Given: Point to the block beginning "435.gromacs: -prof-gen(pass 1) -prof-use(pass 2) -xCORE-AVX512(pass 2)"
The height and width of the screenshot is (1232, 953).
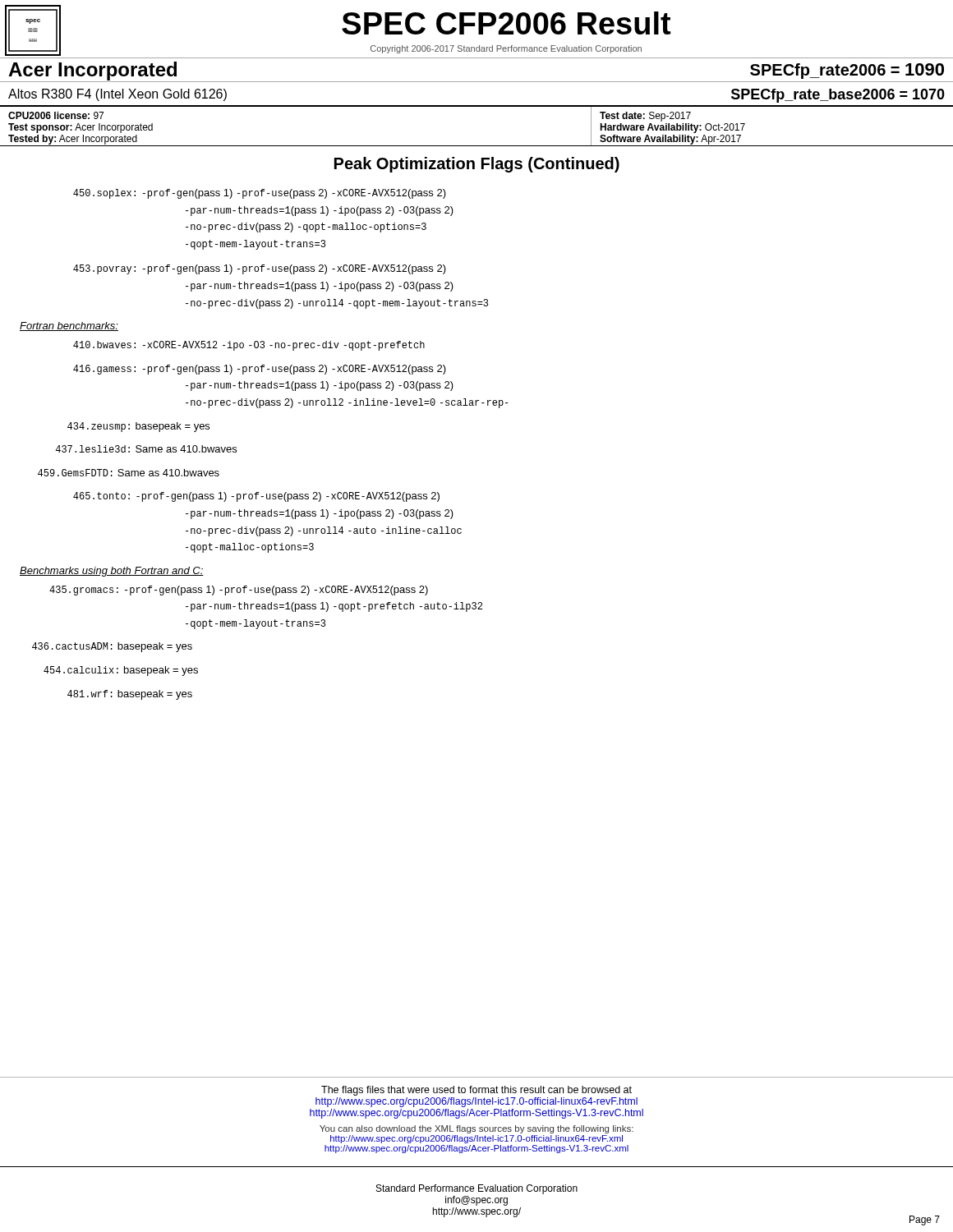Looking at the screenshot, I should [251, 606].
